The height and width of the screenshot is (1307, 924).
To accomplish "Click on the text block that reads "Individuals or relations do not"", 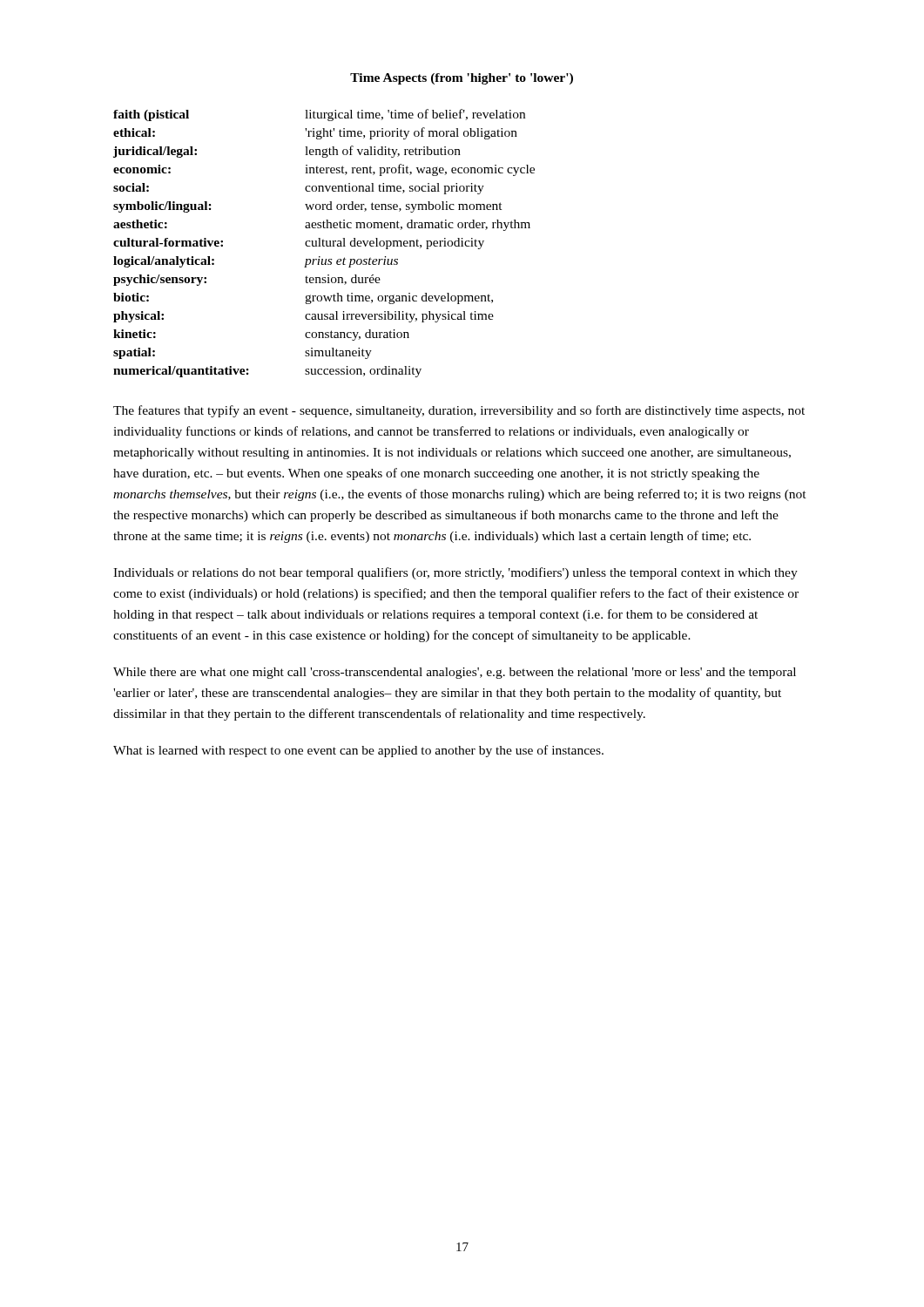I will coord(456,604).
